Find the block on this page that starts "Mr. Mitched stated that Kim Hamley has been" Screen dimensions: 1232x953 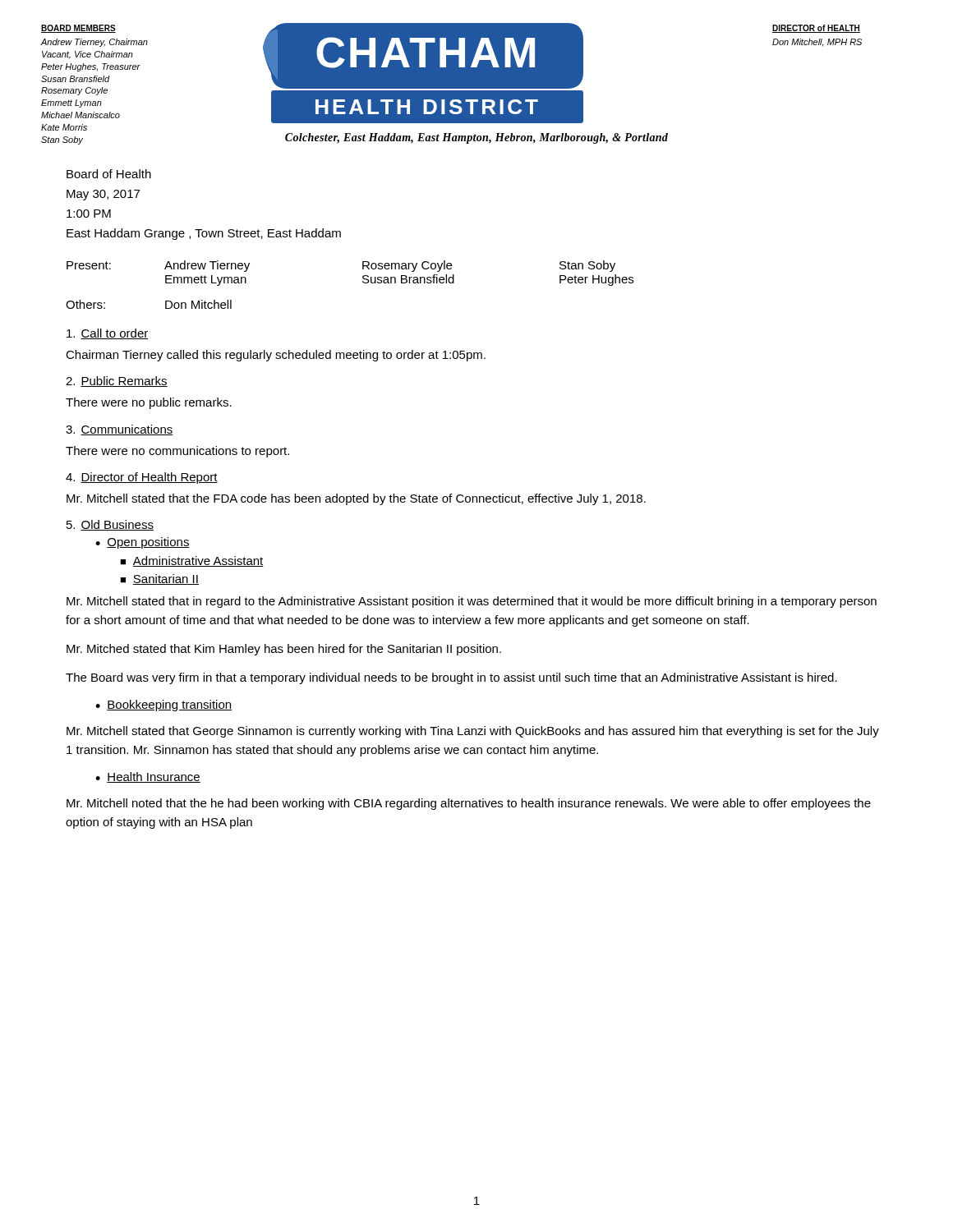(284, 649)
